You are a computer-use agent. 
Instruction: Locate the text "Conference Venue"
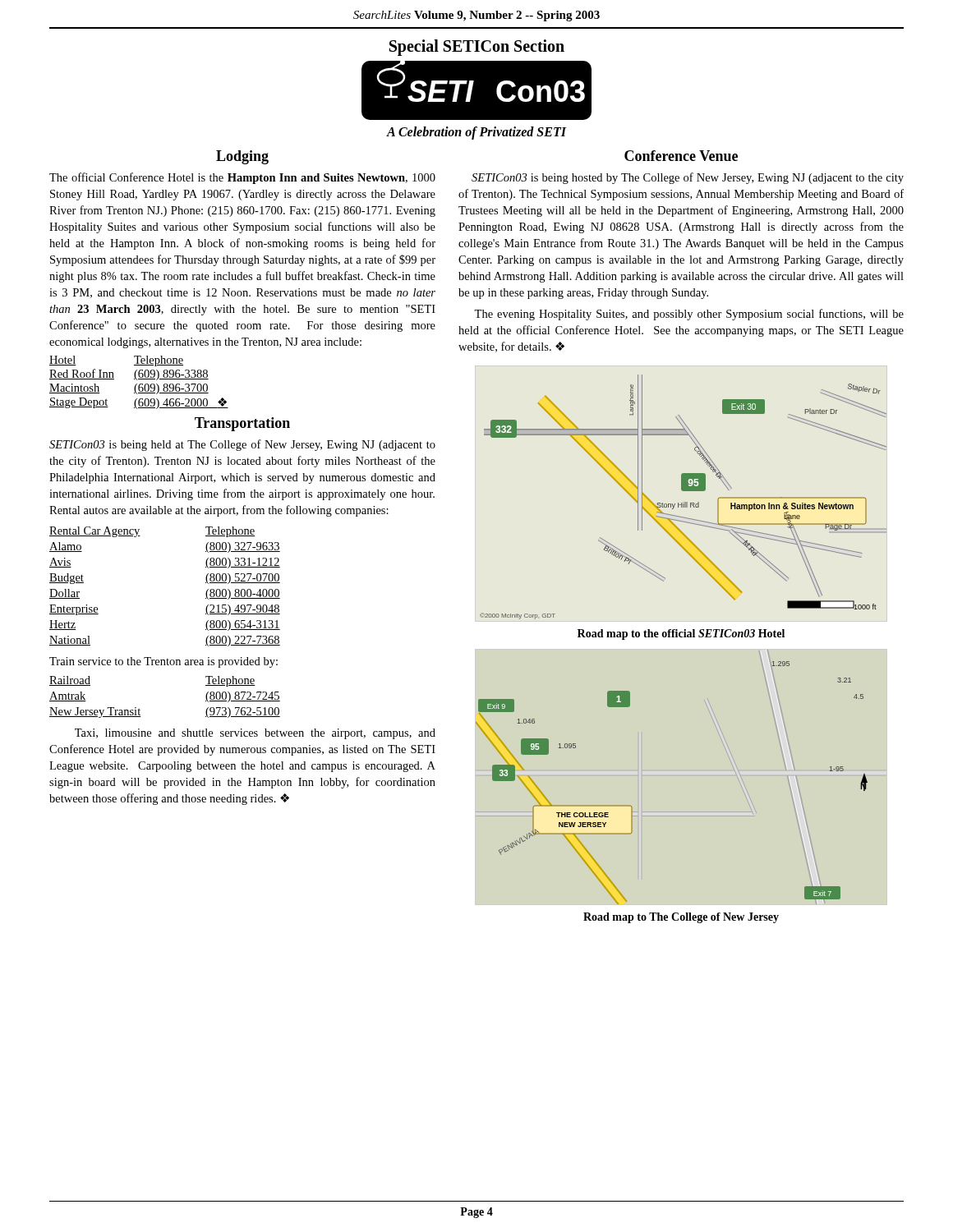click(681, 156)
